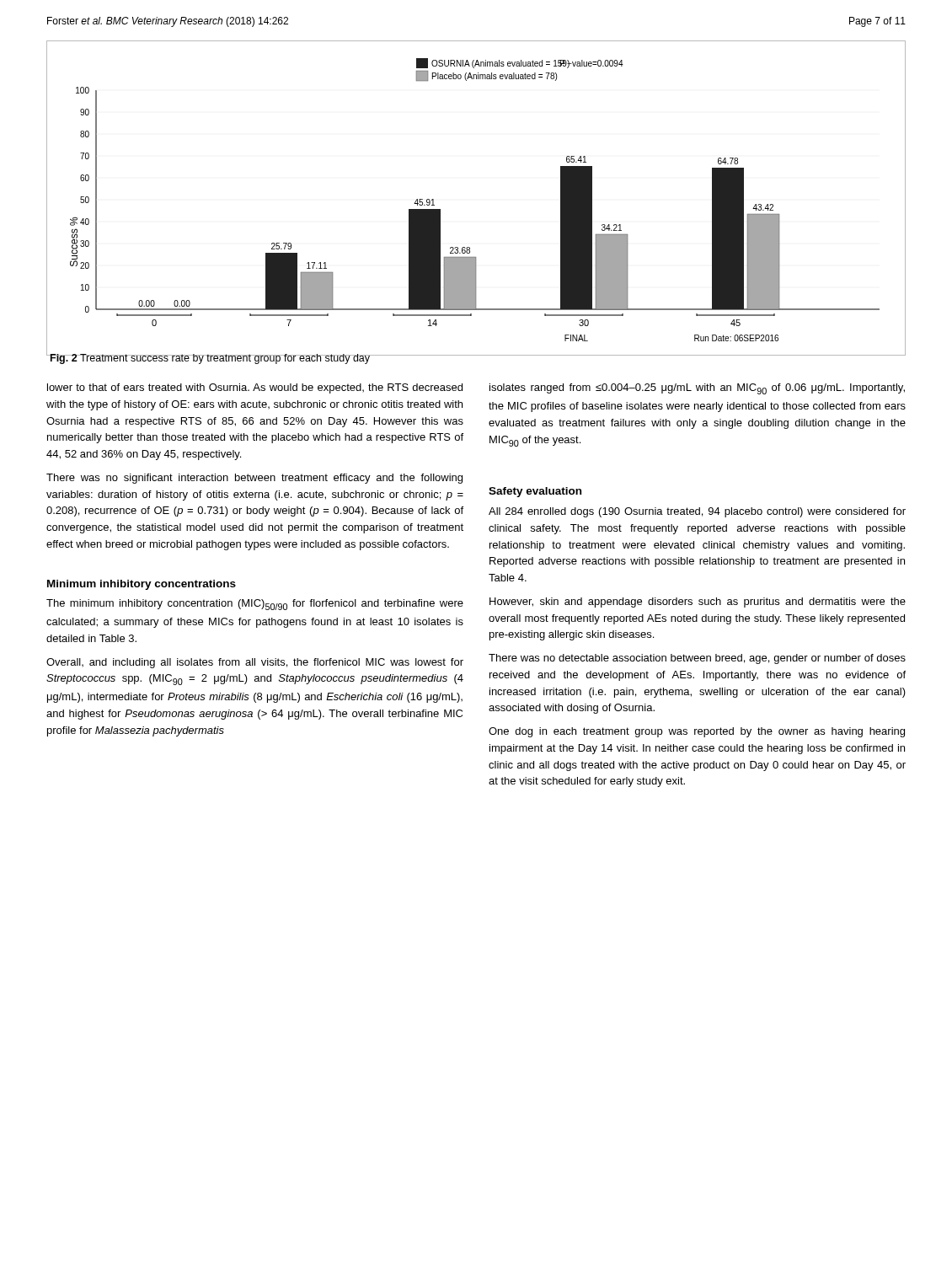This screenshot has height=1264, width=952.
Task: Click on the passage starting "The minimum inhibitory concentration"
Action: click(255, 667)
